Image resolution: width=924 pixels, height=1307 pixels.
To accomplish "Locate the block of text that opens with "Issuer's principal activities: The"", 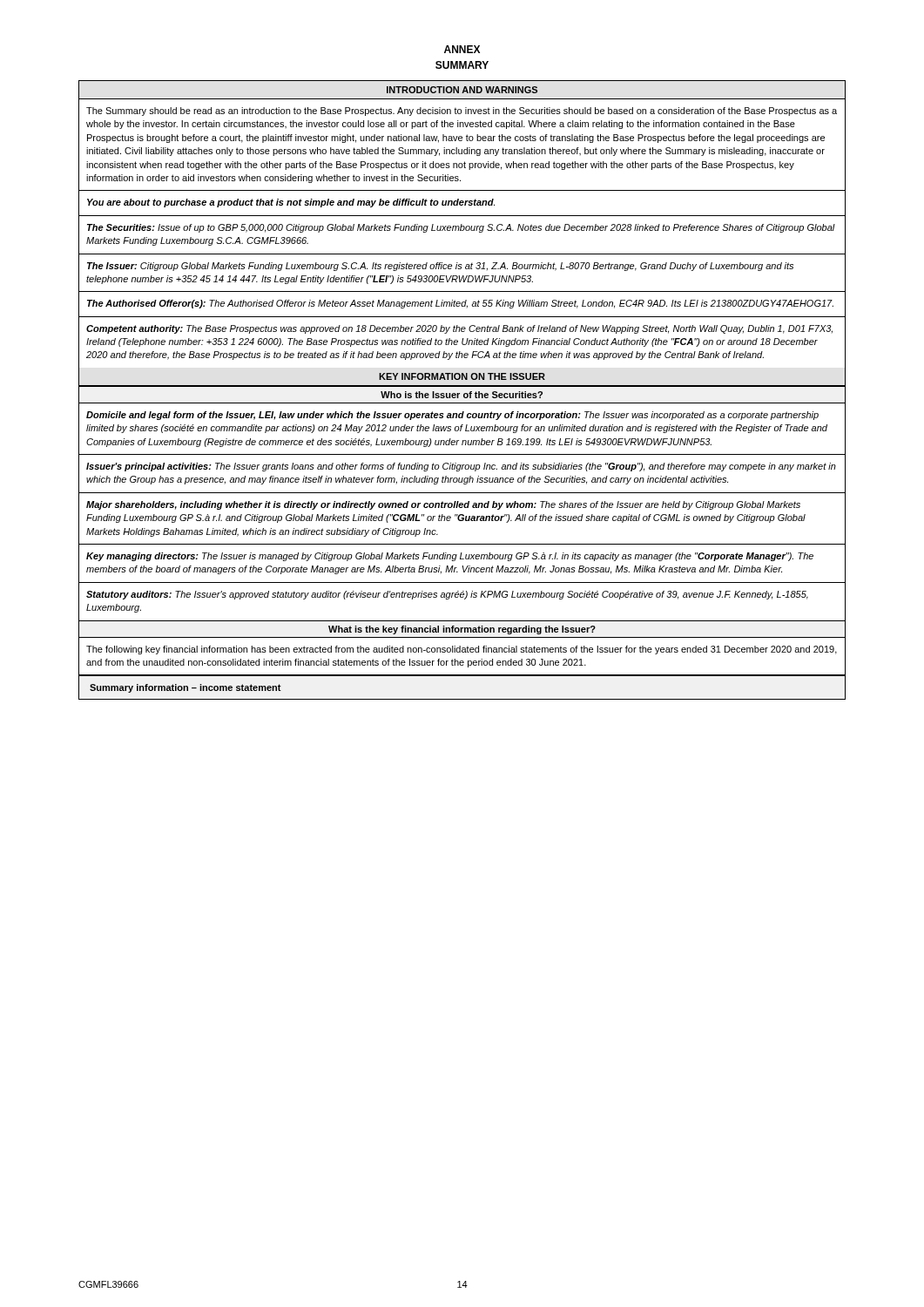I will [x=462, y=473].
